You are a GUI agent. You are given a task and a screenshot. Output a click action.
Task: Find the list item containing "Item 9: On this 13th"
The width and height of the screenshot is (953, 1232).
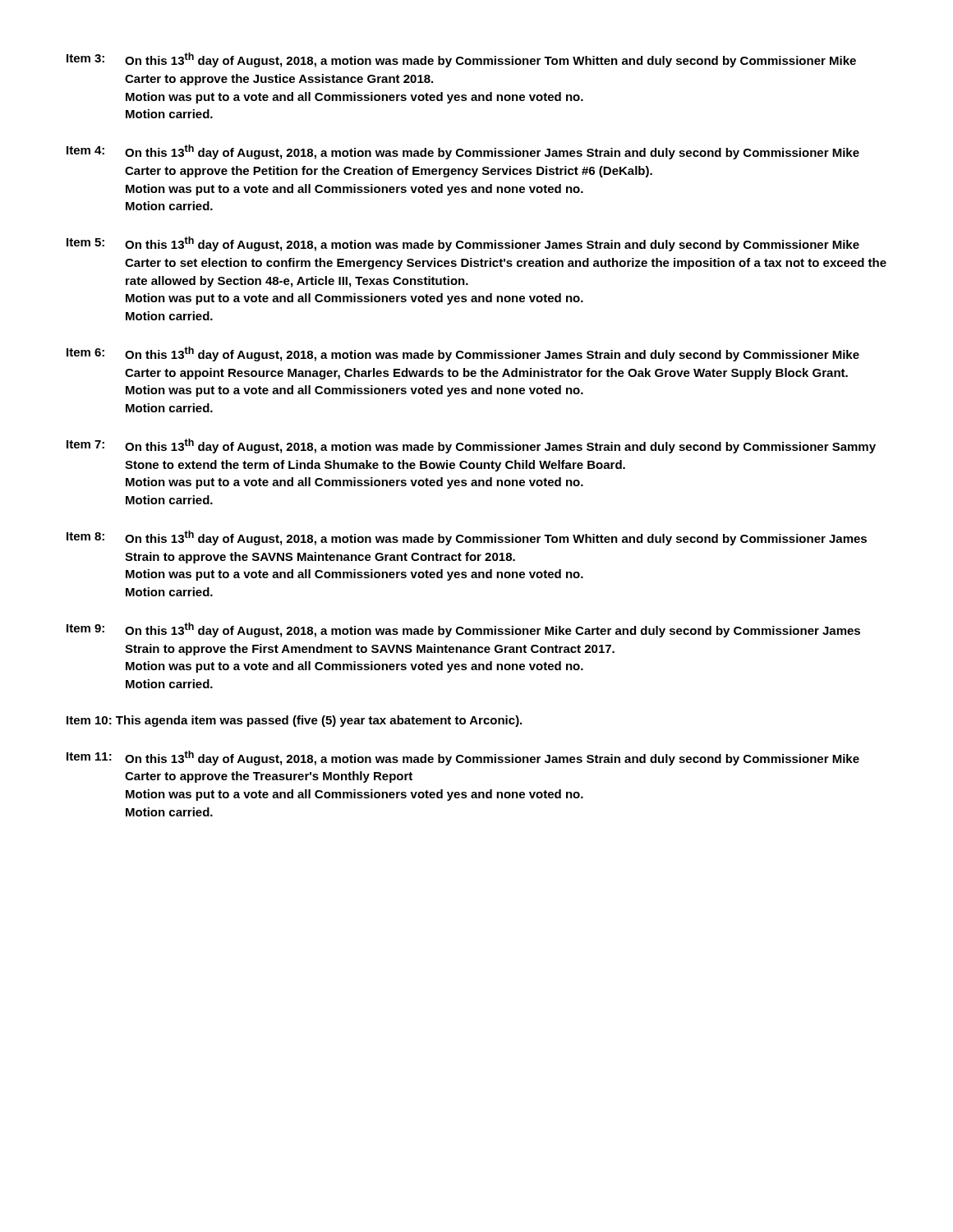click(x=476, y=656)
